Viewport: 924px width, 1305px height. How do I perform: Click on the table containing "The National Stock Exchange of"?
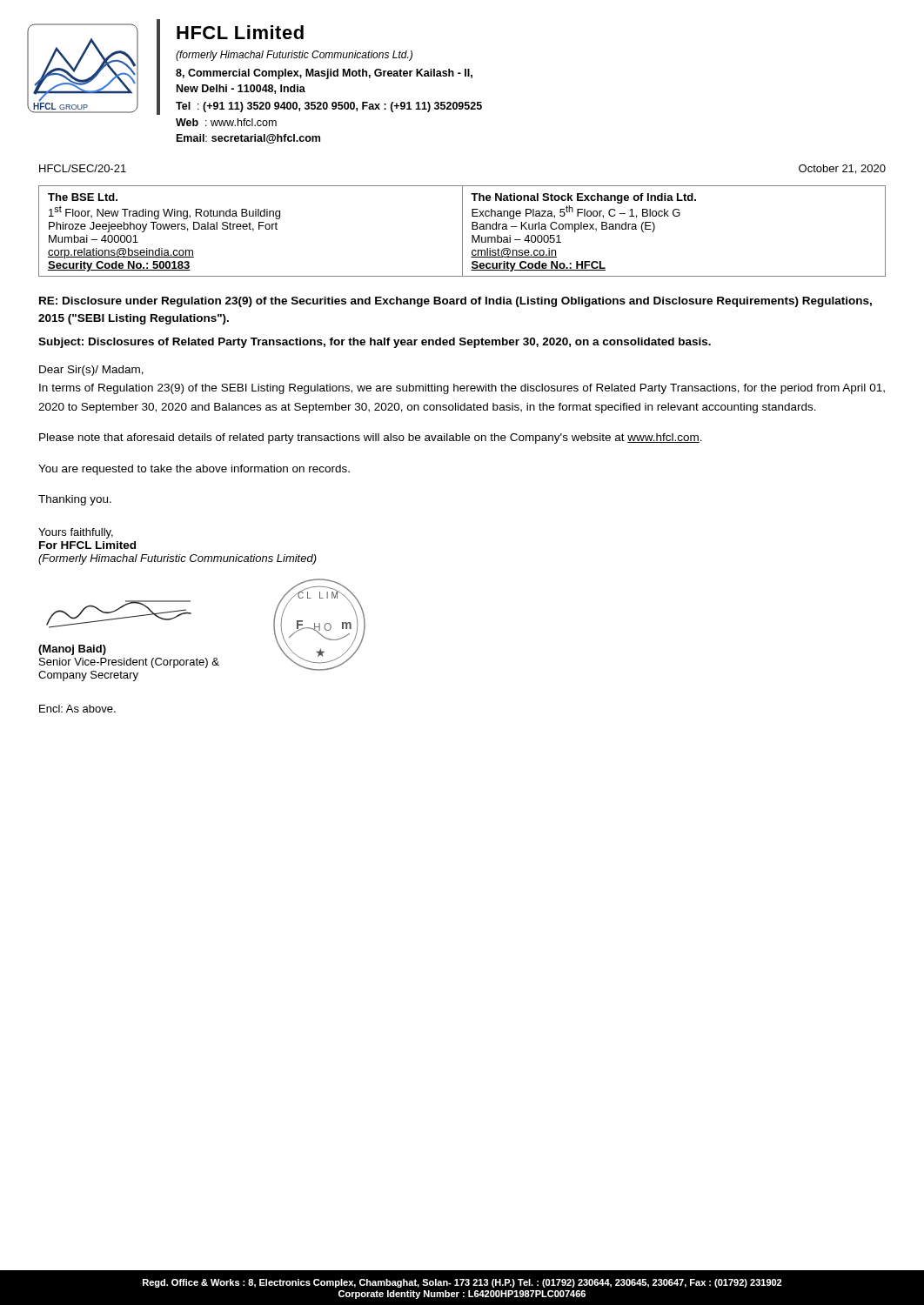click(462, 226)
